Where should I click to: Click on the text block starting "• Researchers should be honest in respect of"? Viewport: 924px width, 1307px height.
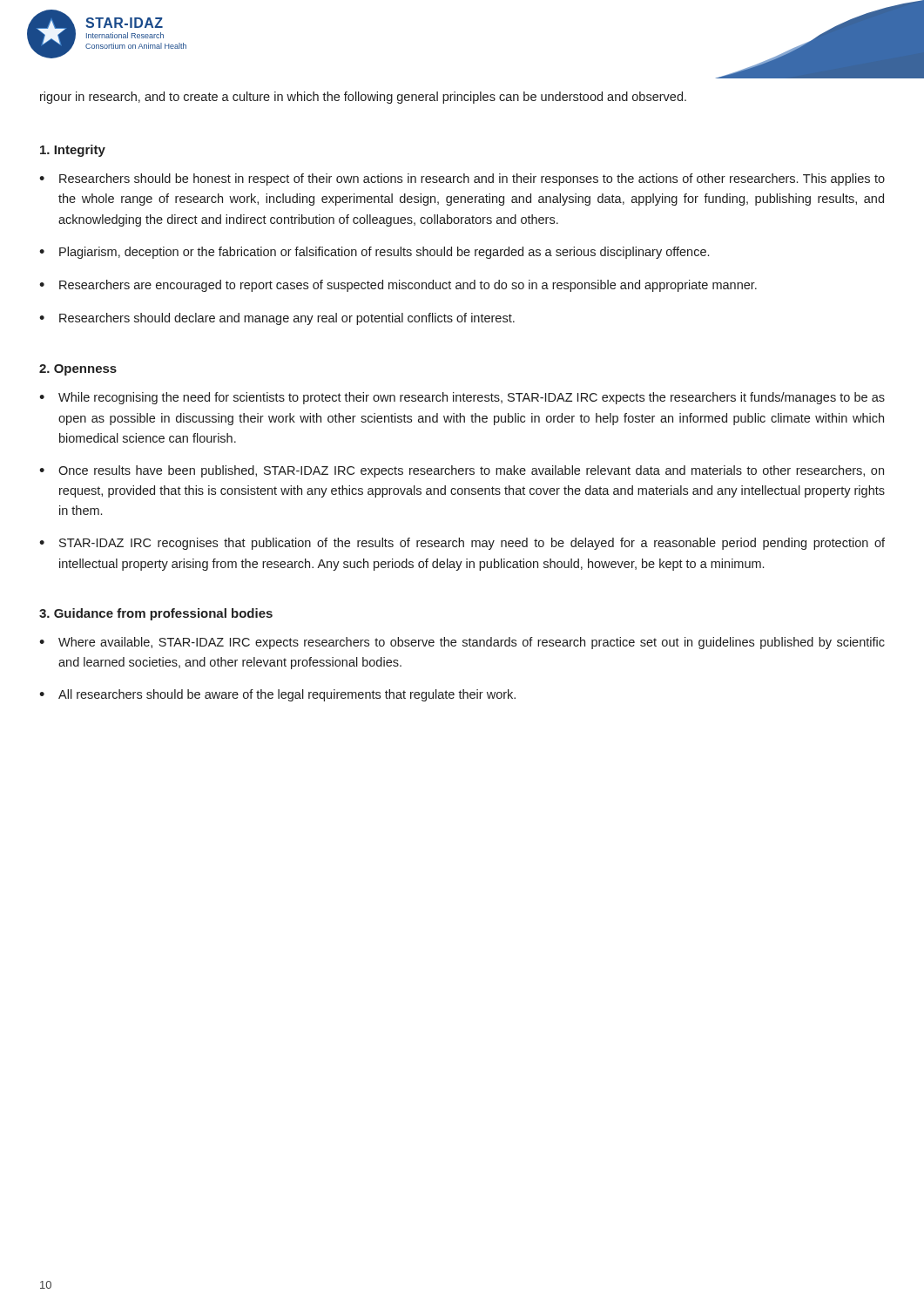click(462, 200)
